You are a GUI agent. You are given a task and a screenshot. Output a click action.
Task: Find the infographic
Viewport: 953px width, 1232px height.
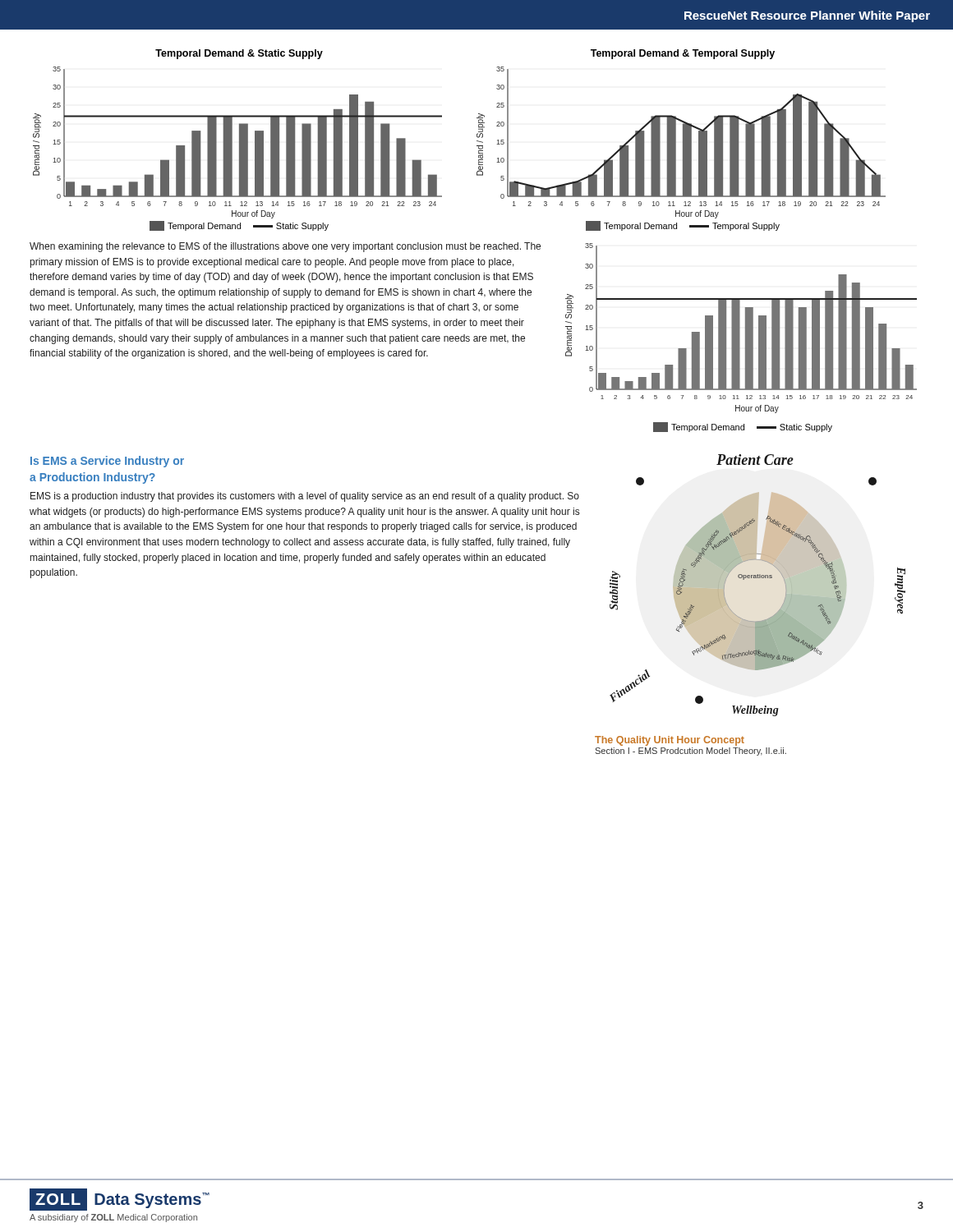point(755,588)
